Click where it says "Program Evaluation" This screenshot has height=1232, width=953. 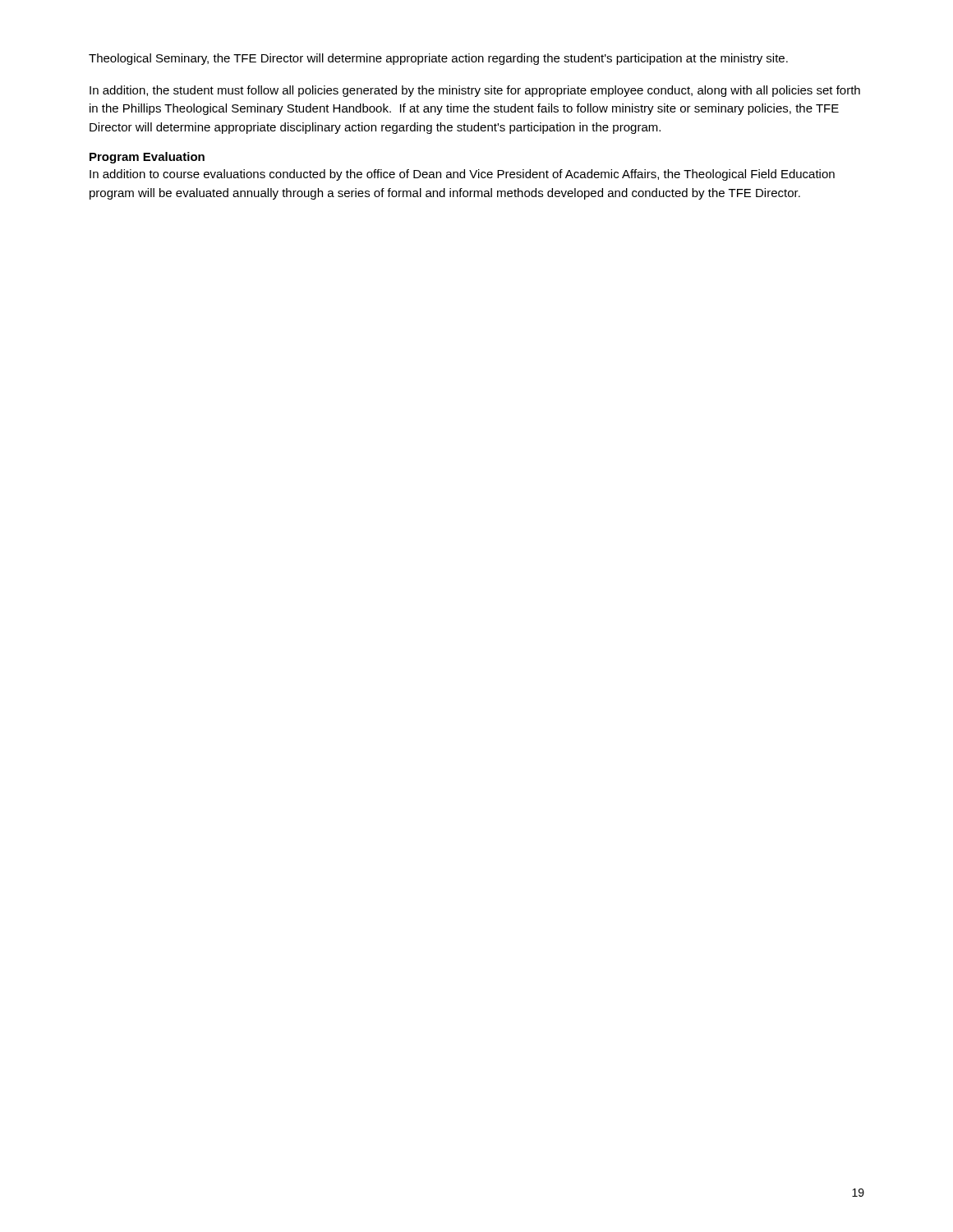click(147, 156)
